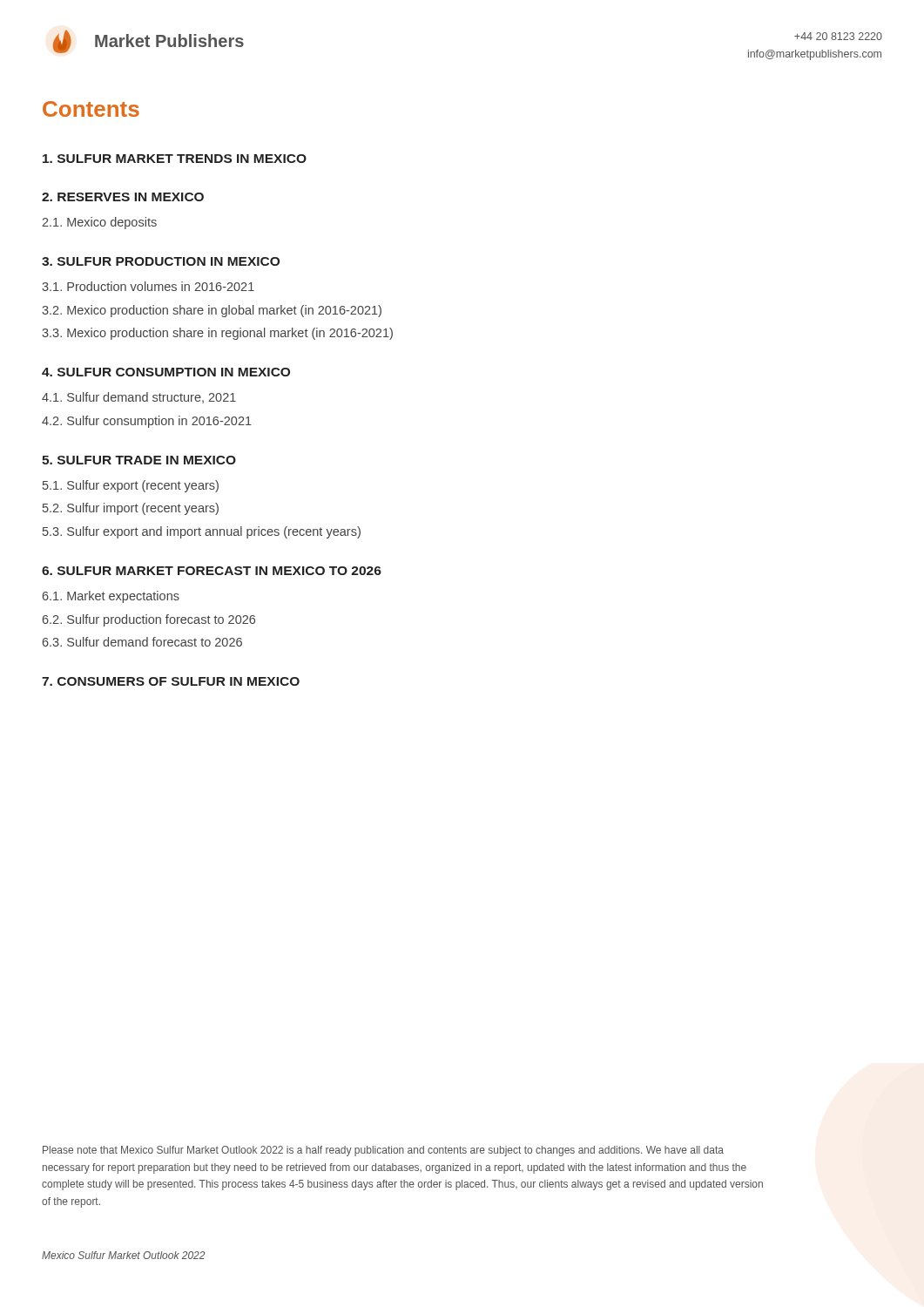Navigate to the passage starting "3.1. Production volumes in 2016-2021"
924x1307 pixels.
click(148, 286)
